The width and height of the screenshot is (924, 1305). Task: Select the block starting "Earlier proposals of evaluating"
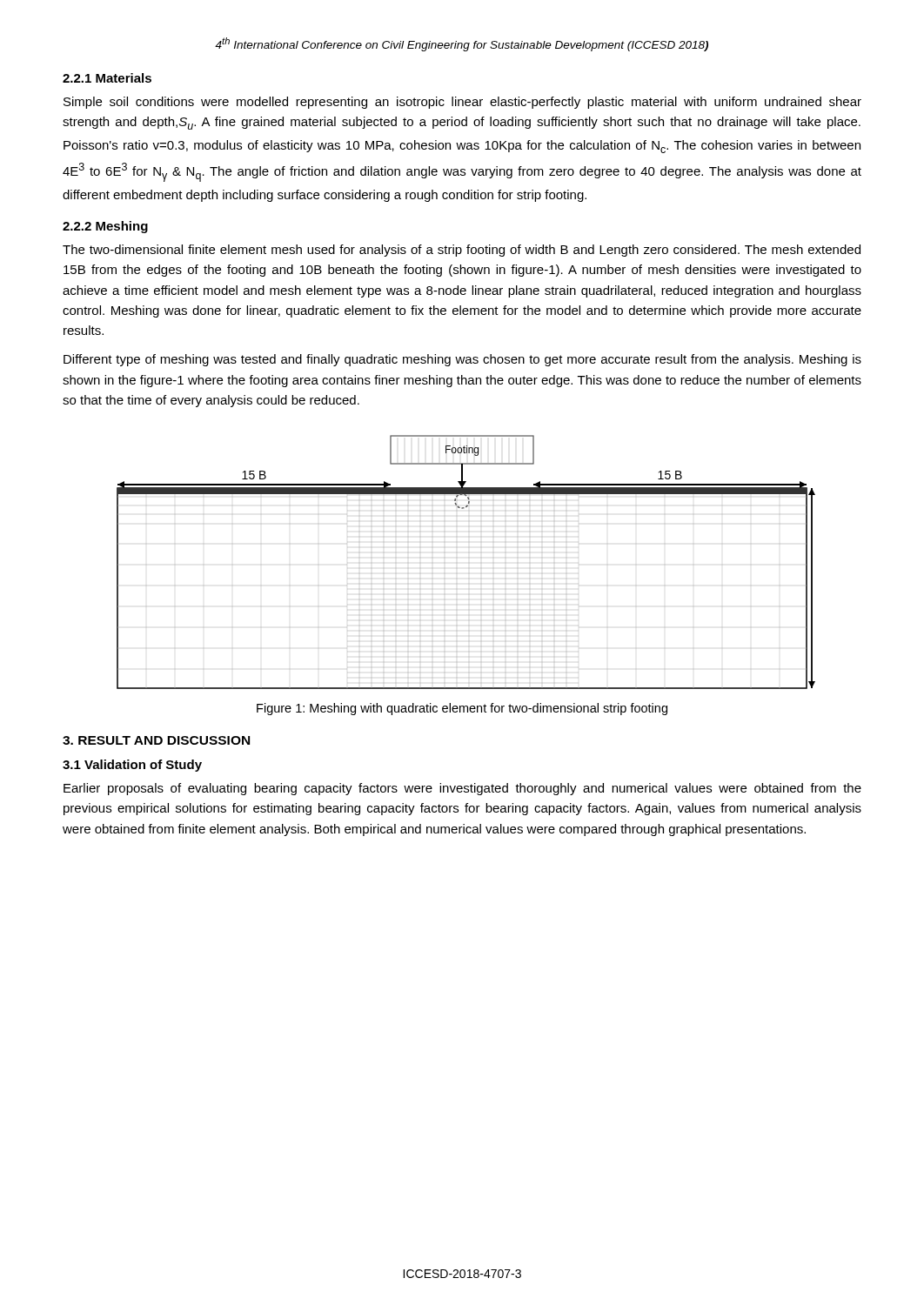point(462,808)
